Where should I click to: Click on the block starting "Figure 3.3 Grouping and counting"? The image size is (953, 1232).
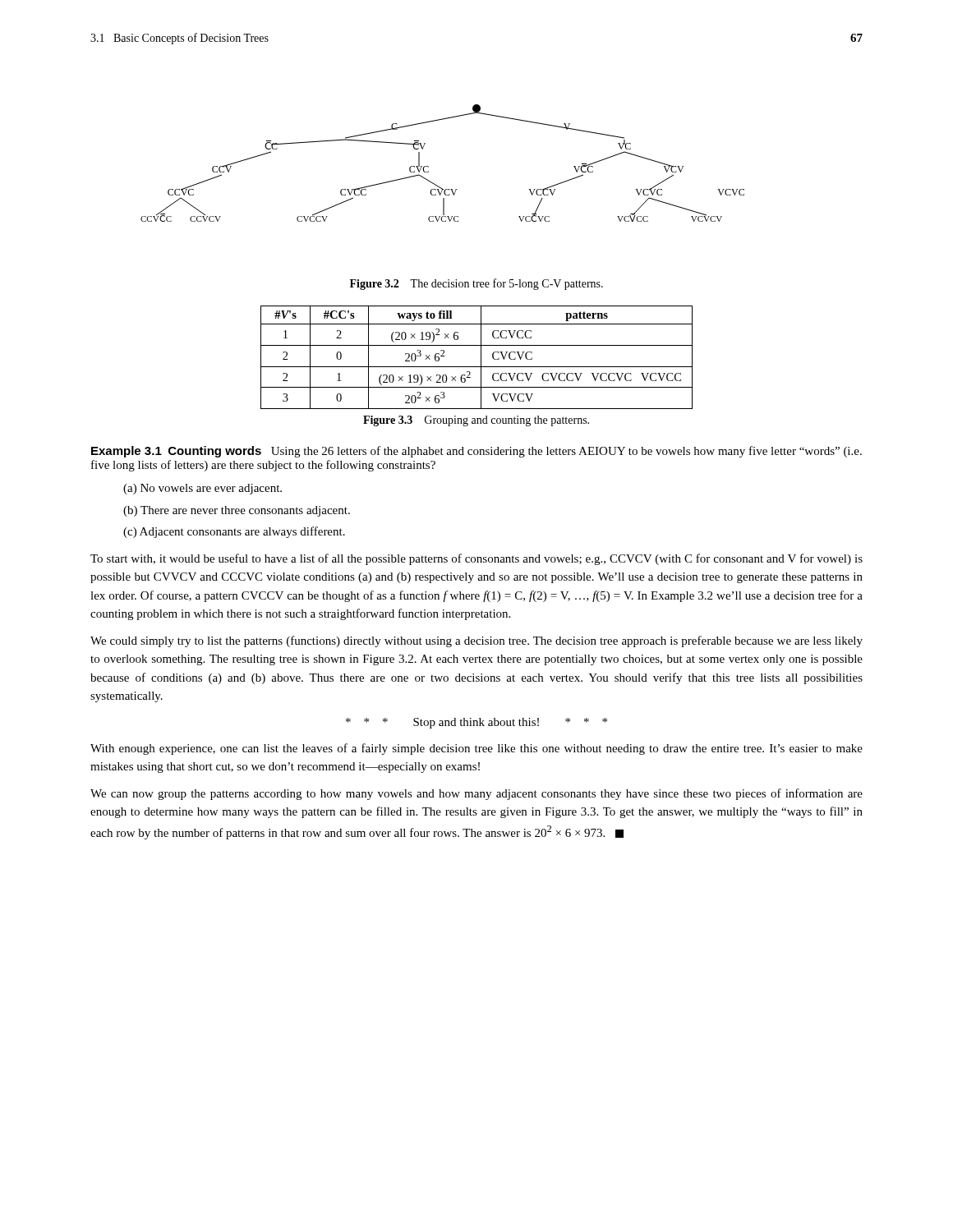click(x=476, y=420)
